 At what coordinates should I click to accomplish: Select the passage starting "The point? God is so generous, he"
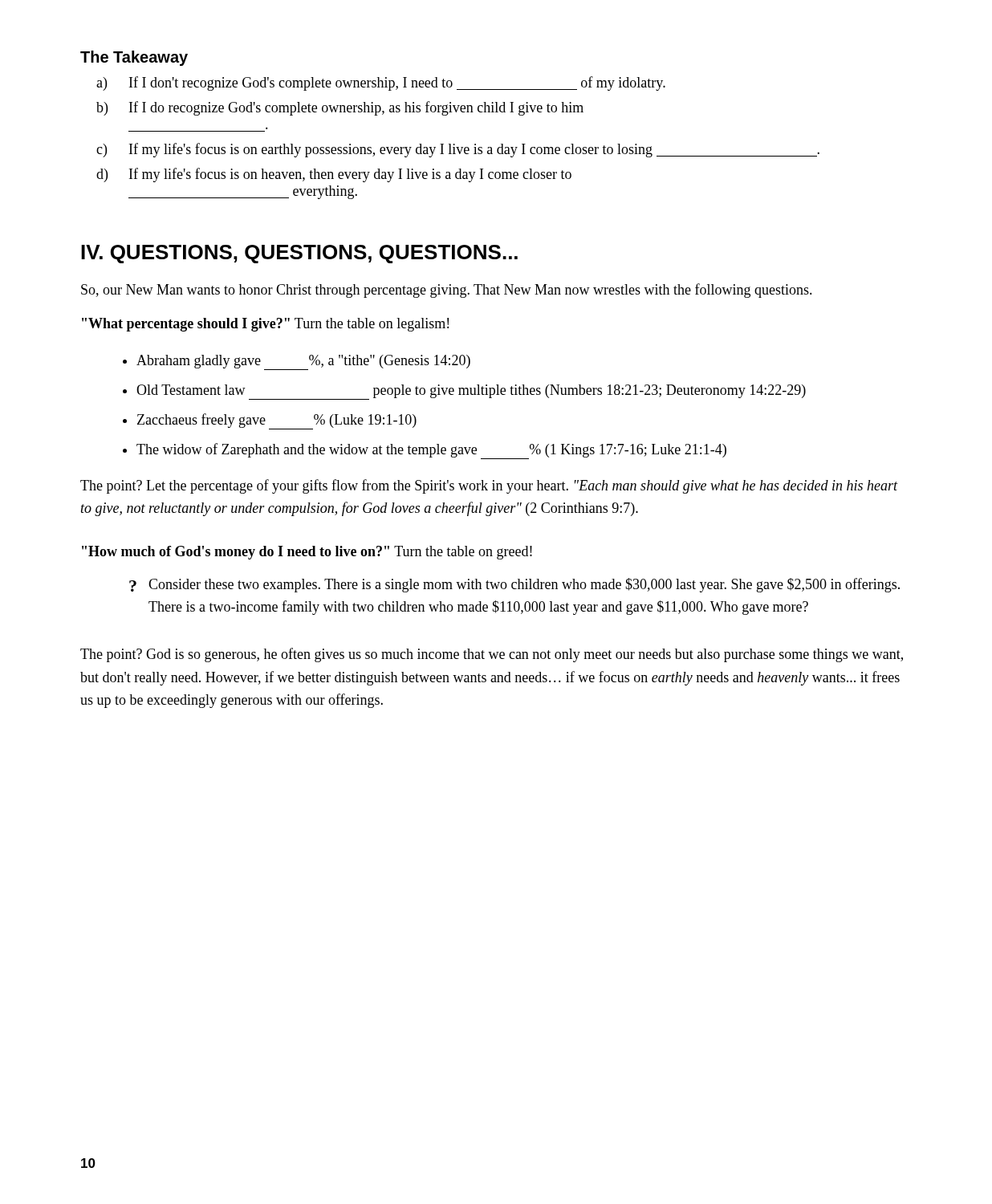(x=492, y=677)
